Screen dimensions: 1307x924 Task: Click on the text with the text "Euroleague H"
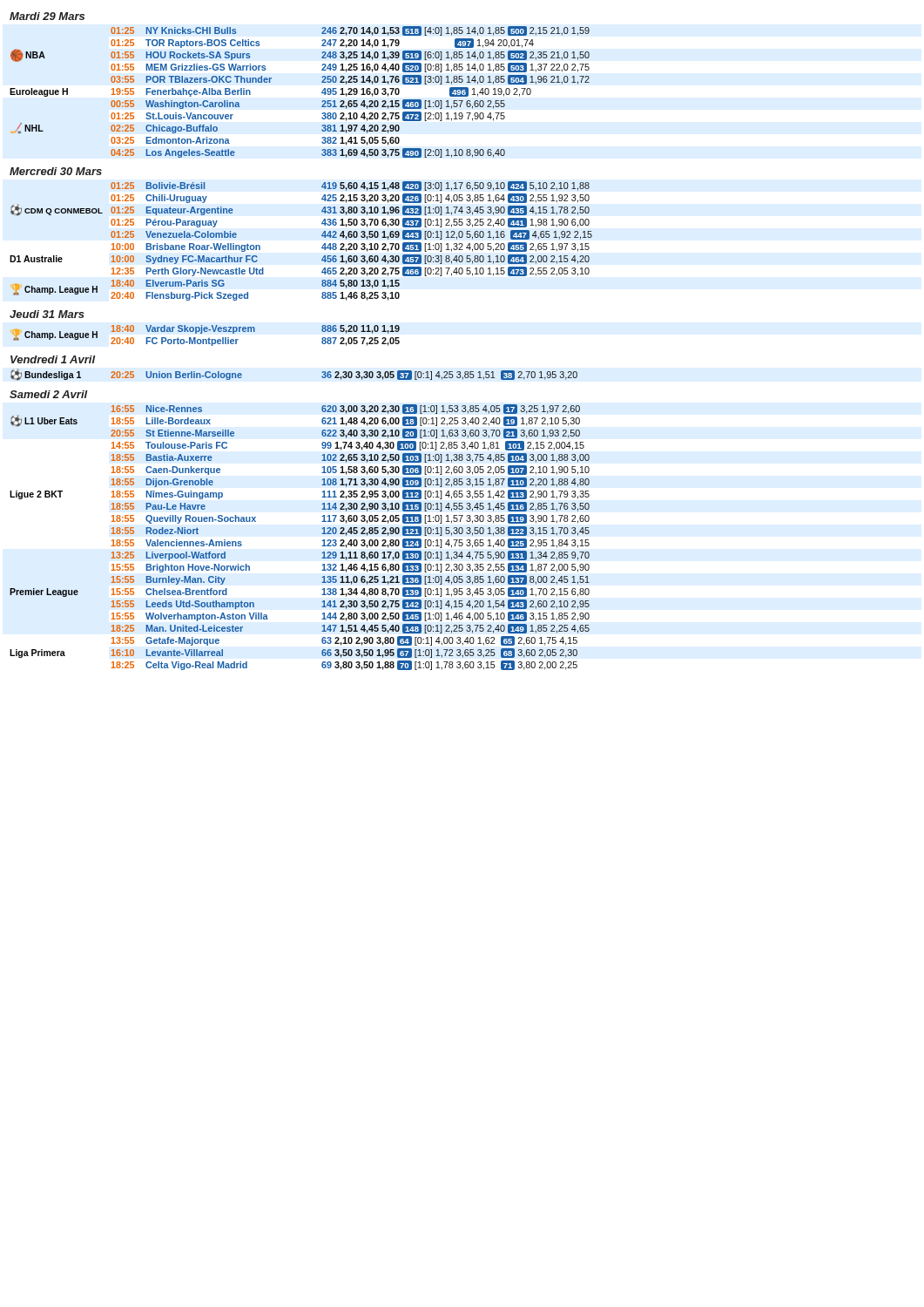(39, 91)
